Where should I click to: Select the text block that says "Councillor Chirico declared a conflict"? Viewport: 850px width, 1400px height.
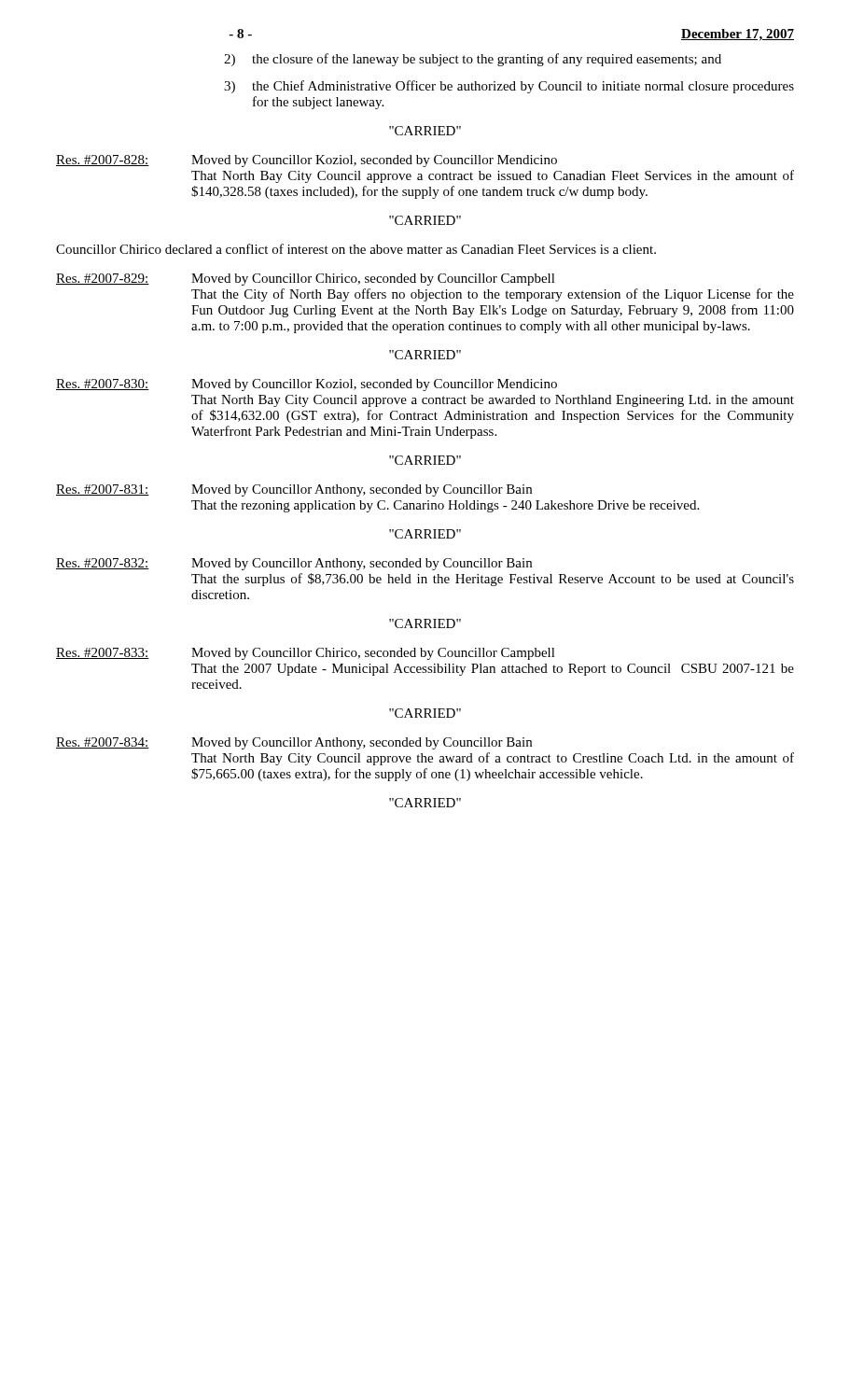(356, 249)
